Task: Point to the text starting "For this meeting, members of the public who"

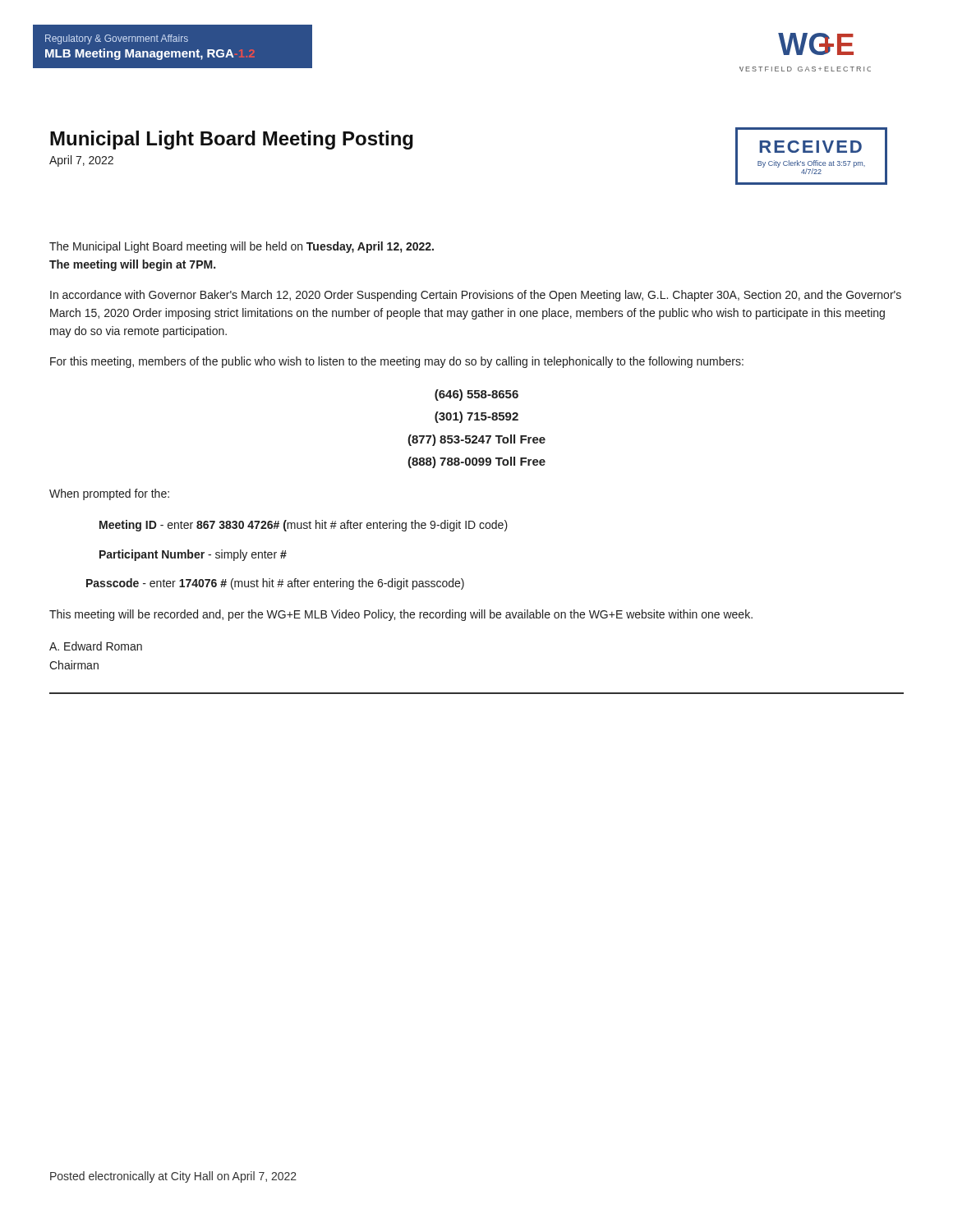Action: coord(476,362)
